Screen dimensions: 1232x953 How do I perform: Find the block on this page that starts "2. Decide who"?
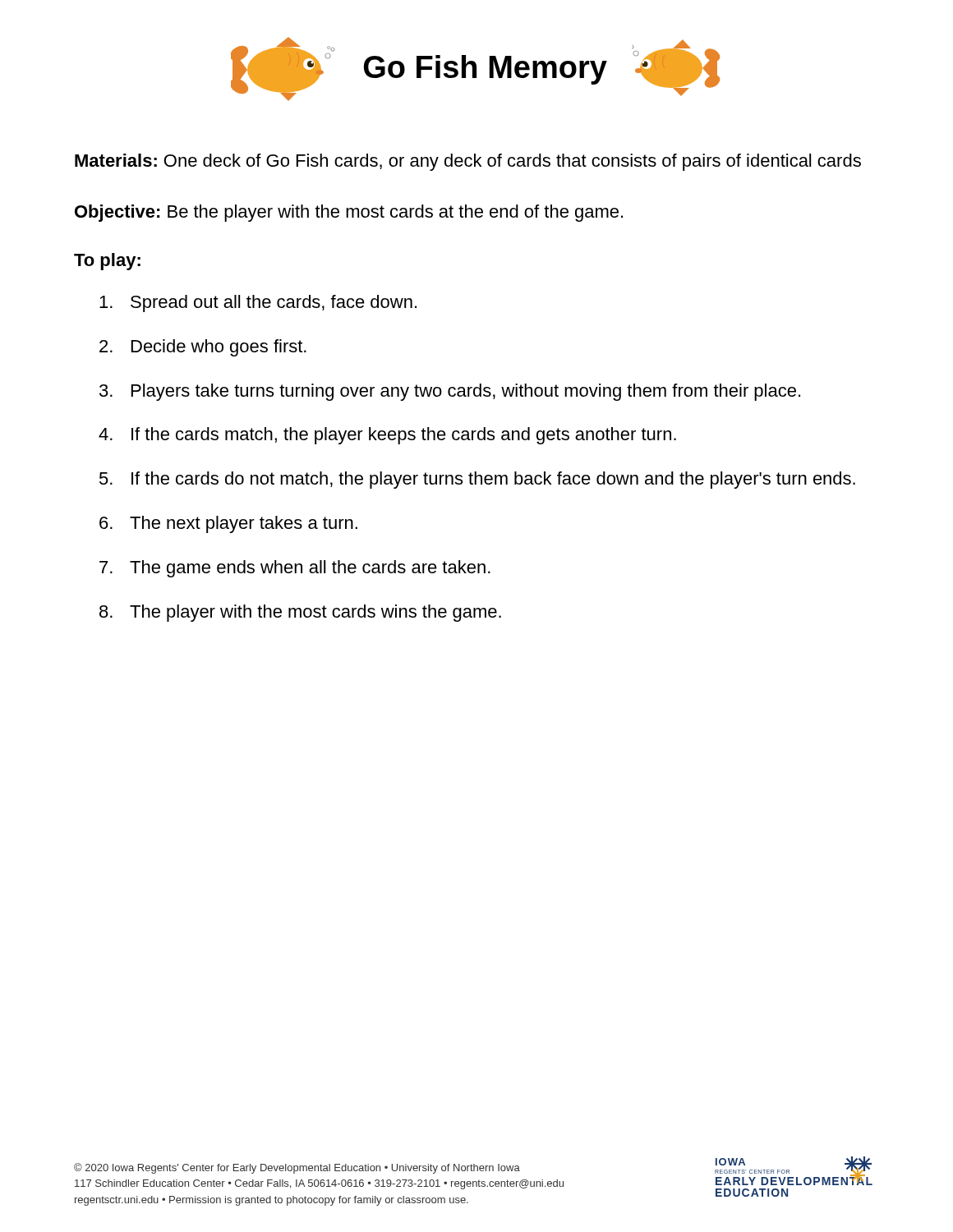203,348
